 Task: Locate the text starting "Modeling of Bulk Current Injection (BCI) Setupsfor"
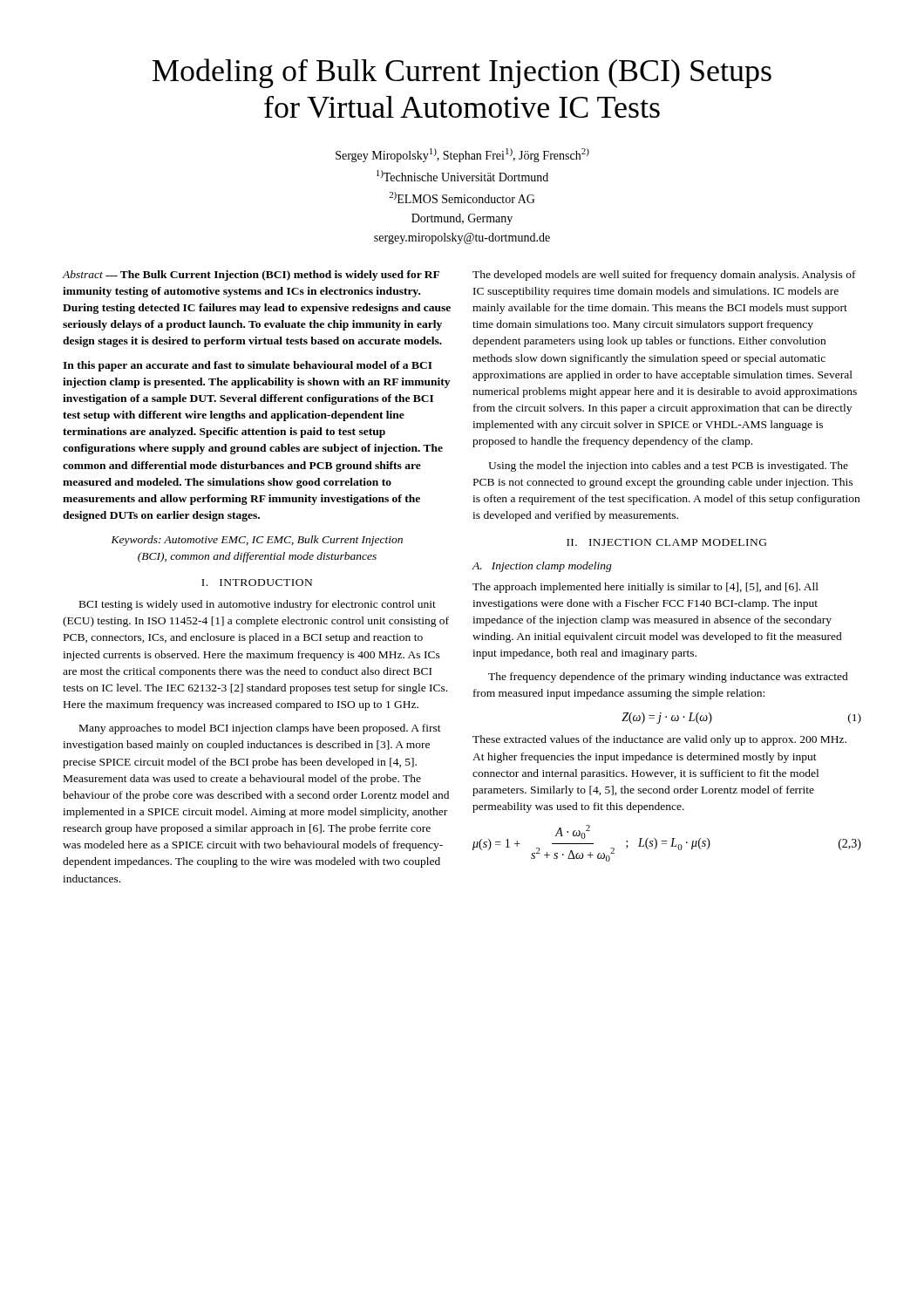(x=462, y=89)
